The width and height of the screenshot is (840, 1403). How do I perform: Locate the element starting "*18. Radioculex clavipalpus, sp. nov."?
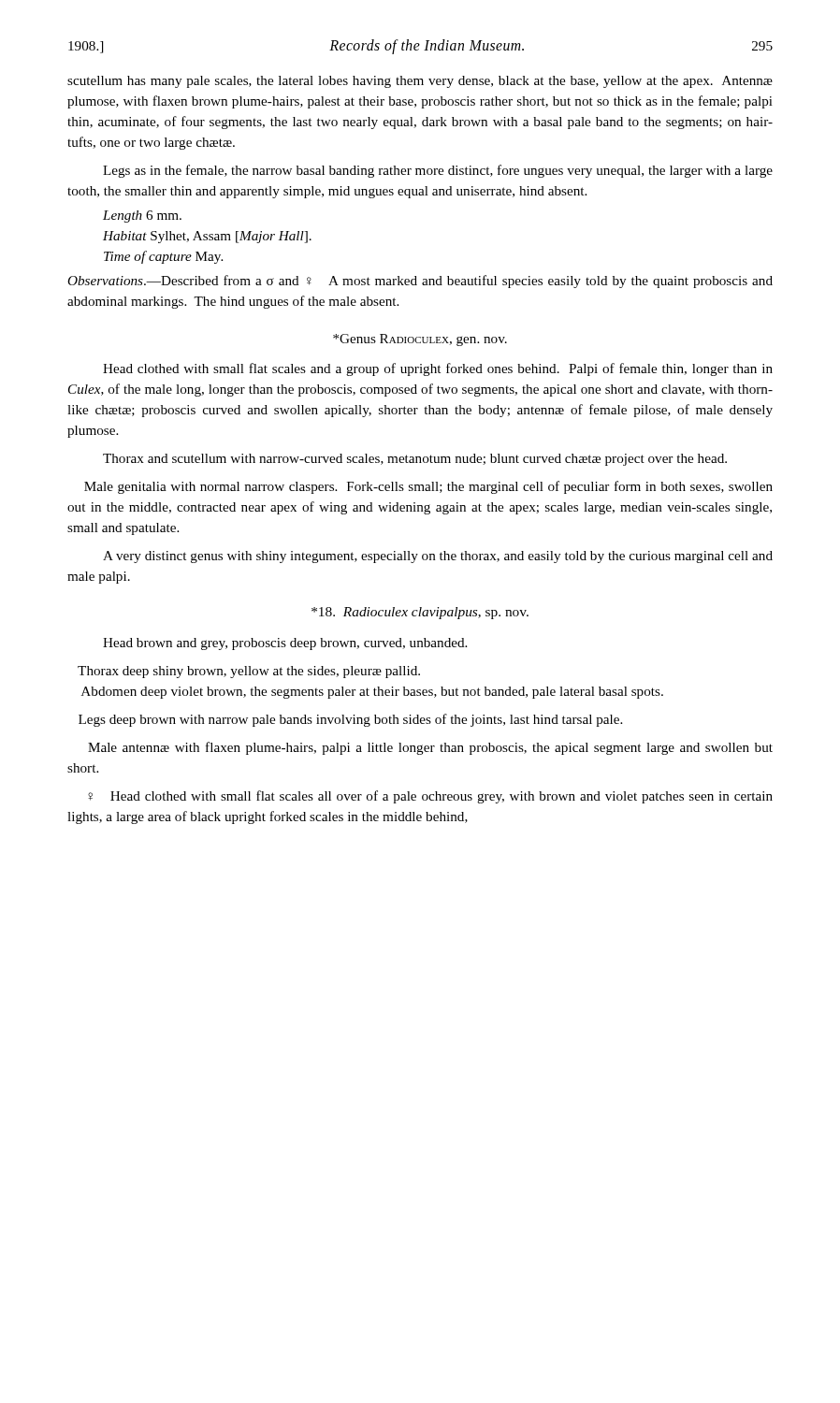pos(420,612)
